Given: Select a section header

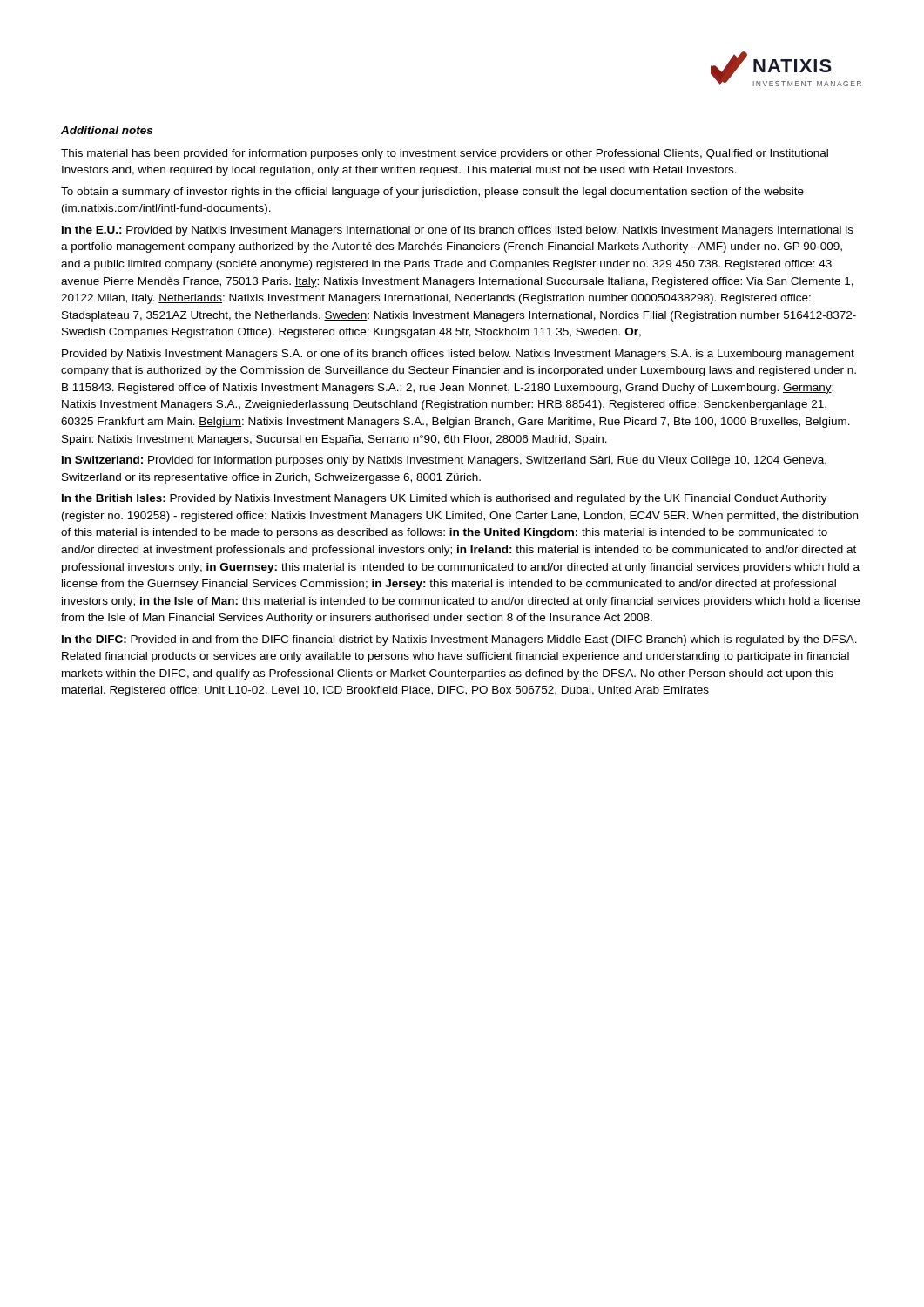Looking at the screenshot, I should (x=107, y=130).
